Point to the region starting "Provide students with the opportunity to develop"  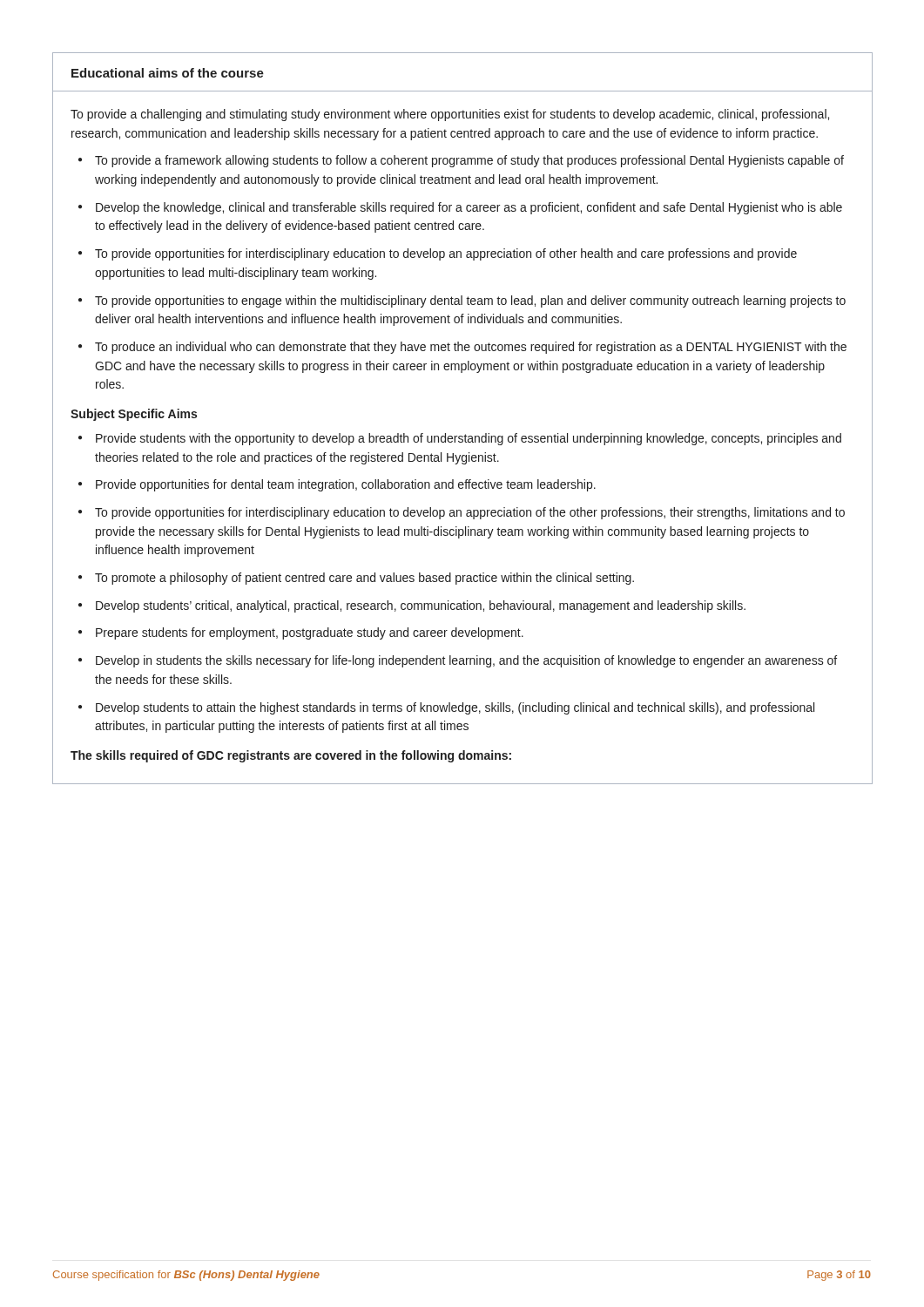pos(468,448)
